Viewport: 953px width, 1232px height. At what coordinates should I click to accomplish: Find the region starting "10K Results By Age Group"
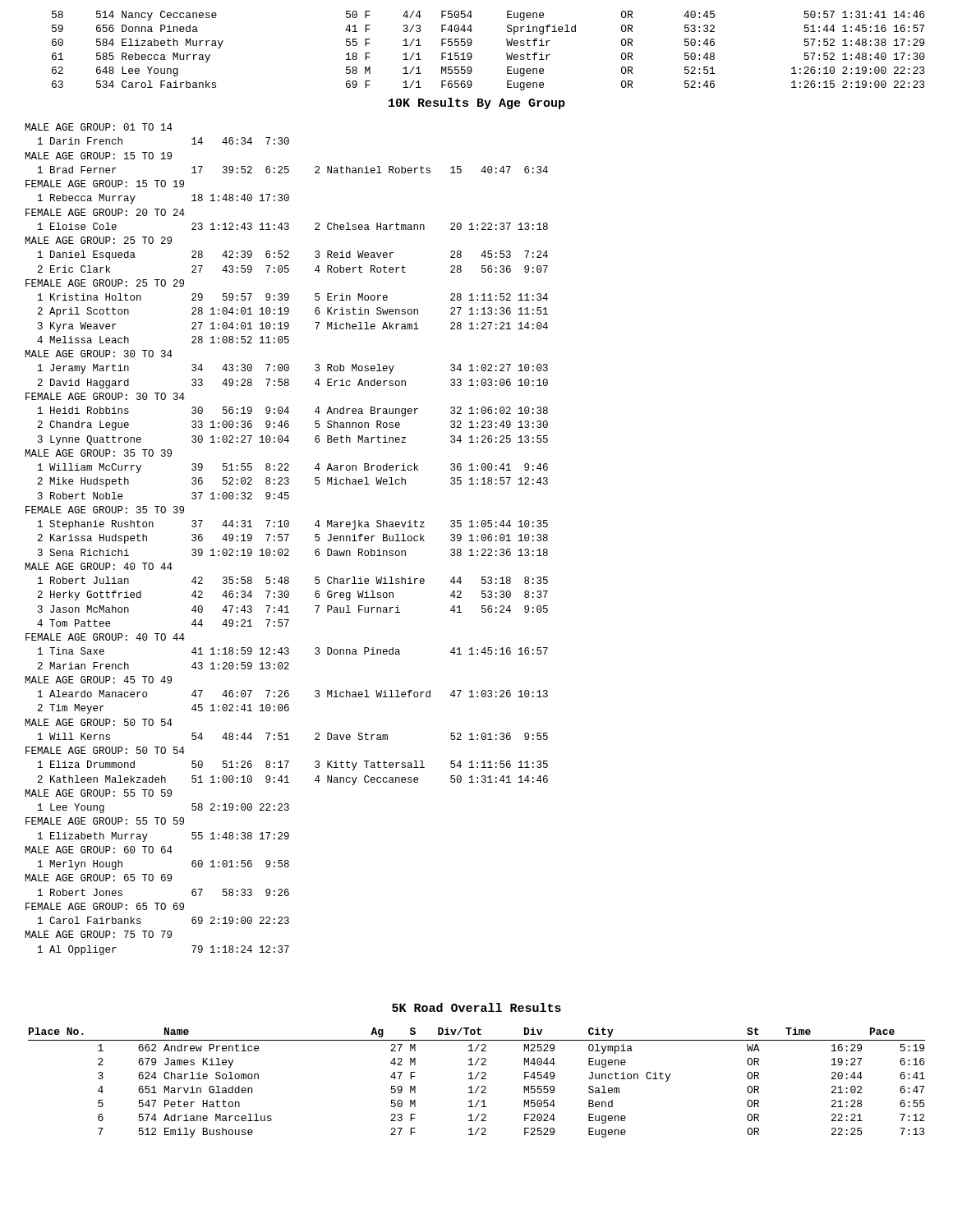coord(476,104)
